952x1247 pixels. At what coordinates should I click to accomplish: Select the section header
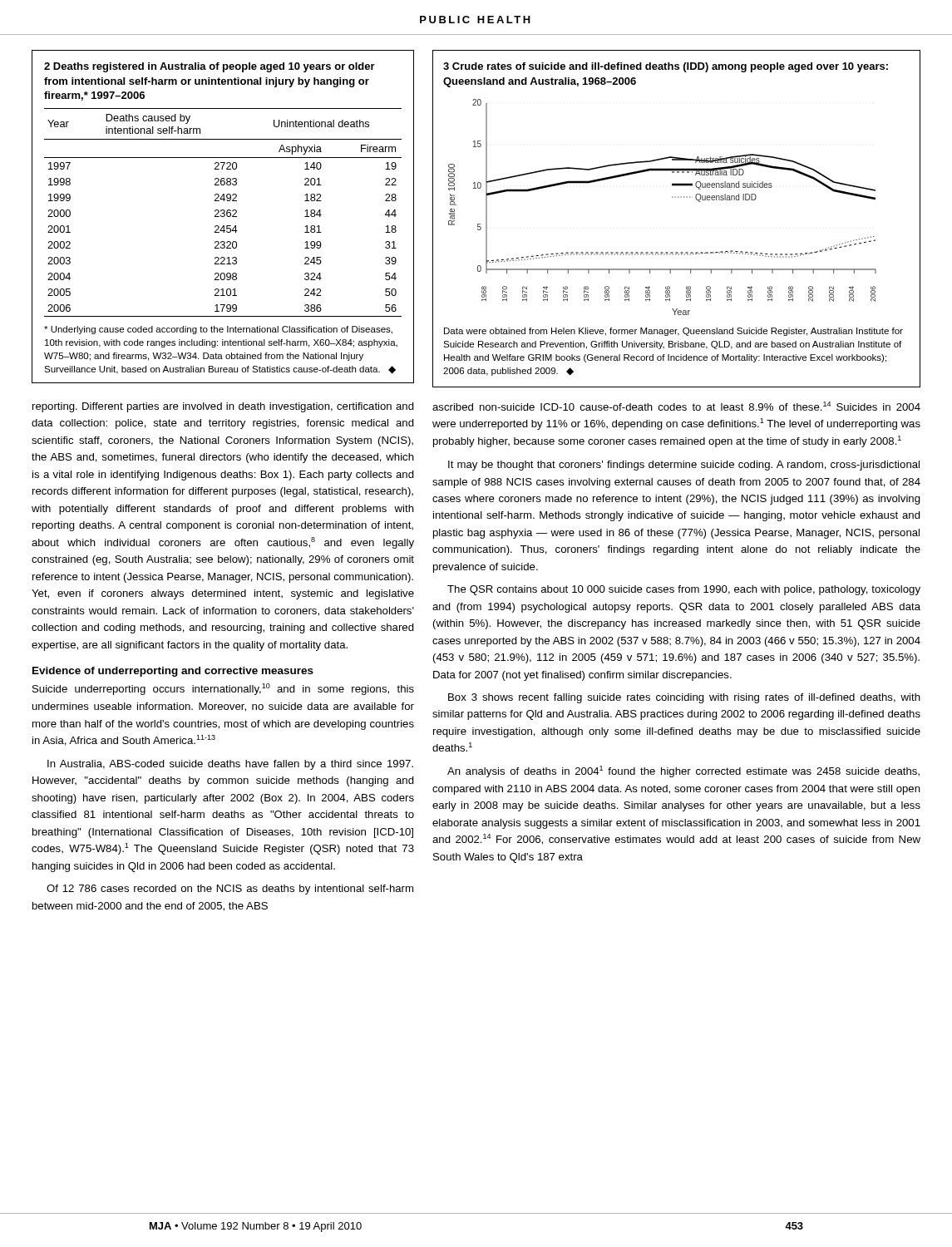point(173,671)
